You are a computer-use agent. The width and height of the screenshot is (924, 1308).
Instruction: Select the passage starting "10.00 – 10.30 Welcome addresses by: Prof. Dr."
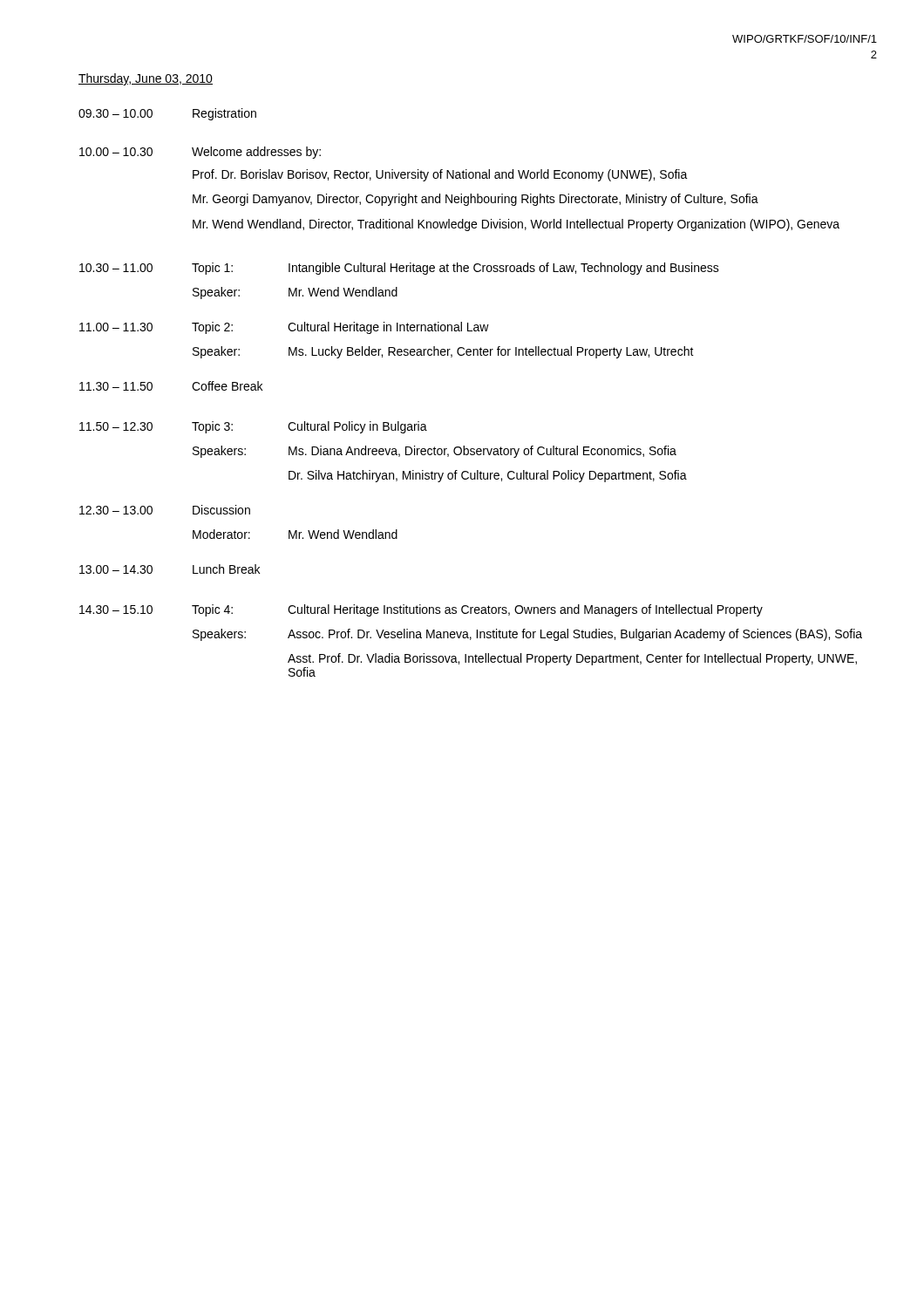pos(478,192)
